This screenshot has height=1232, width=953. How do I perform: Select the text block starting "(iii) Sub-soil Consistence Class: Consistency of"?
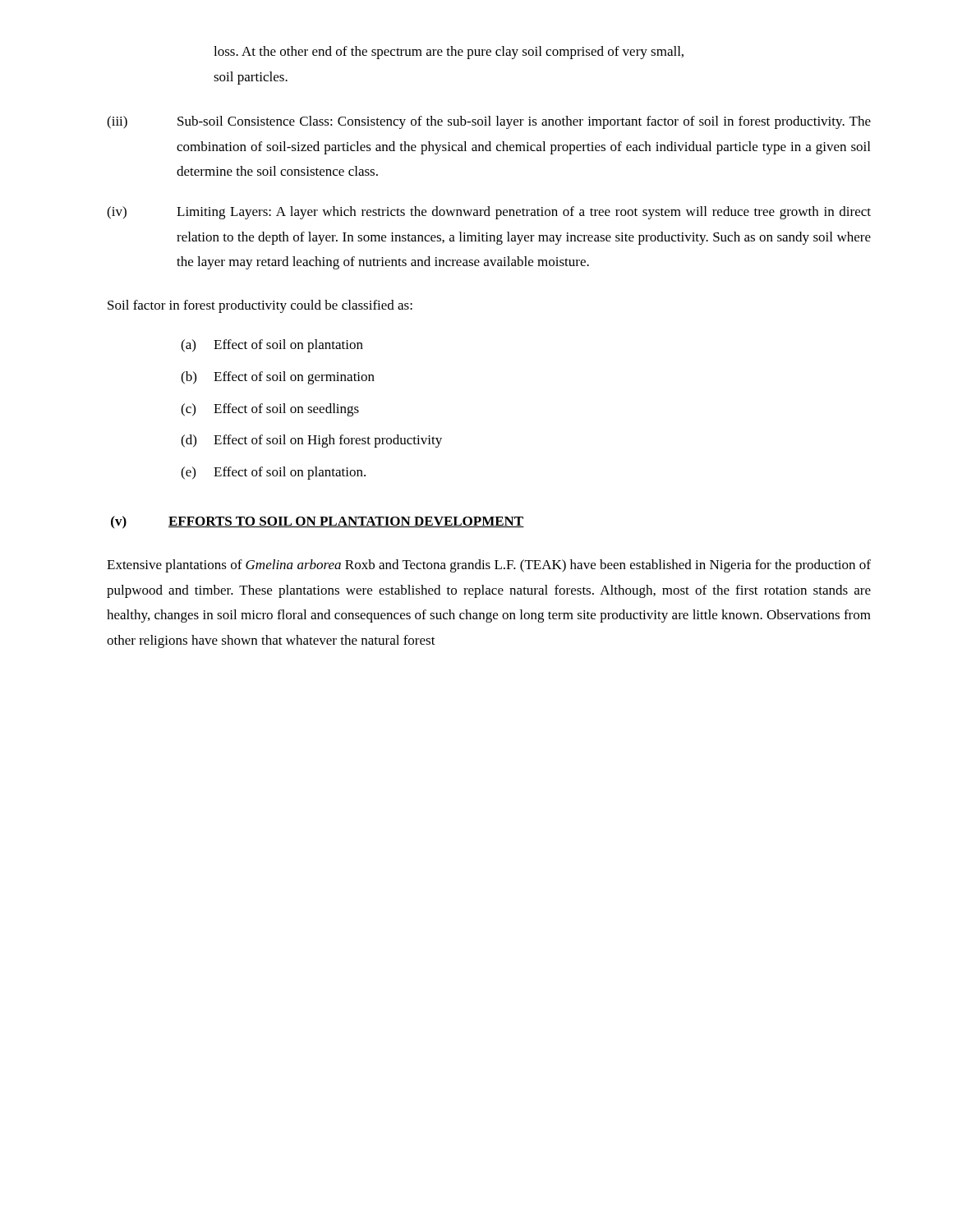tap(489, 147)
